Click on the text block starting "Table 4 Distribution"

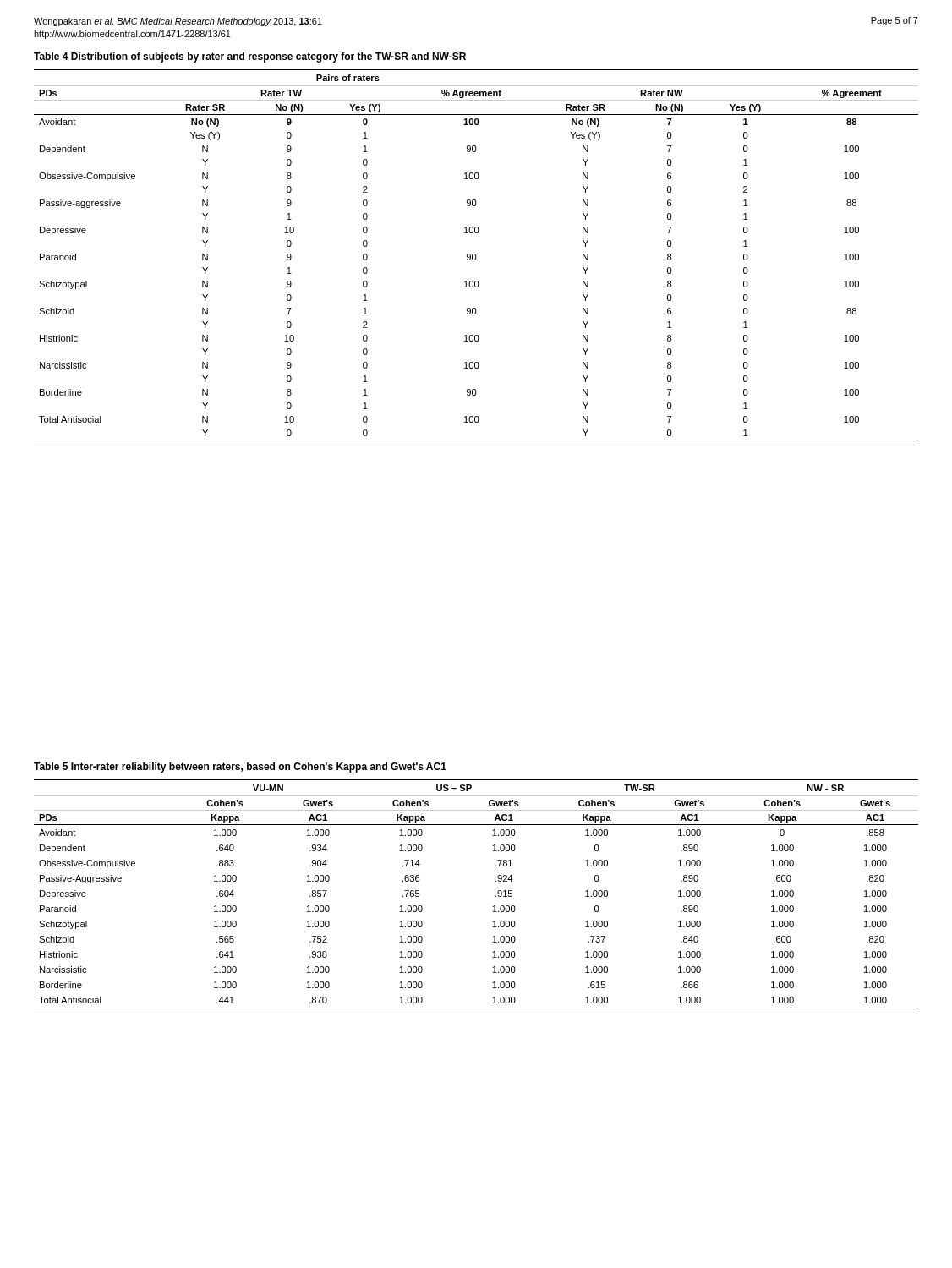tap(250, 57)
